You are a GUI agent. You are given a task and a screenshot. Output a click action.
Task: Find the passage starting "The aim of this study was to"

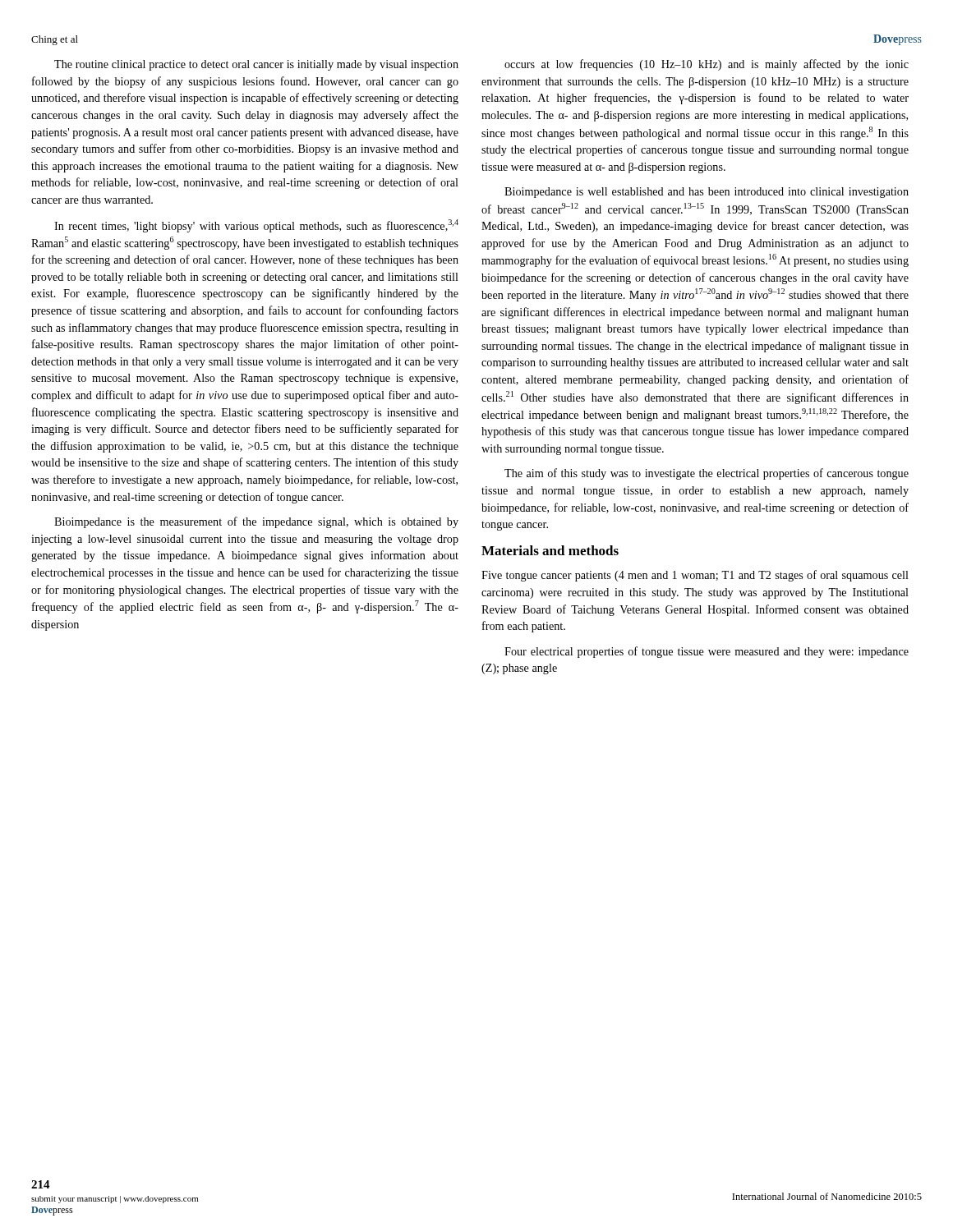(x=695, y=499)
